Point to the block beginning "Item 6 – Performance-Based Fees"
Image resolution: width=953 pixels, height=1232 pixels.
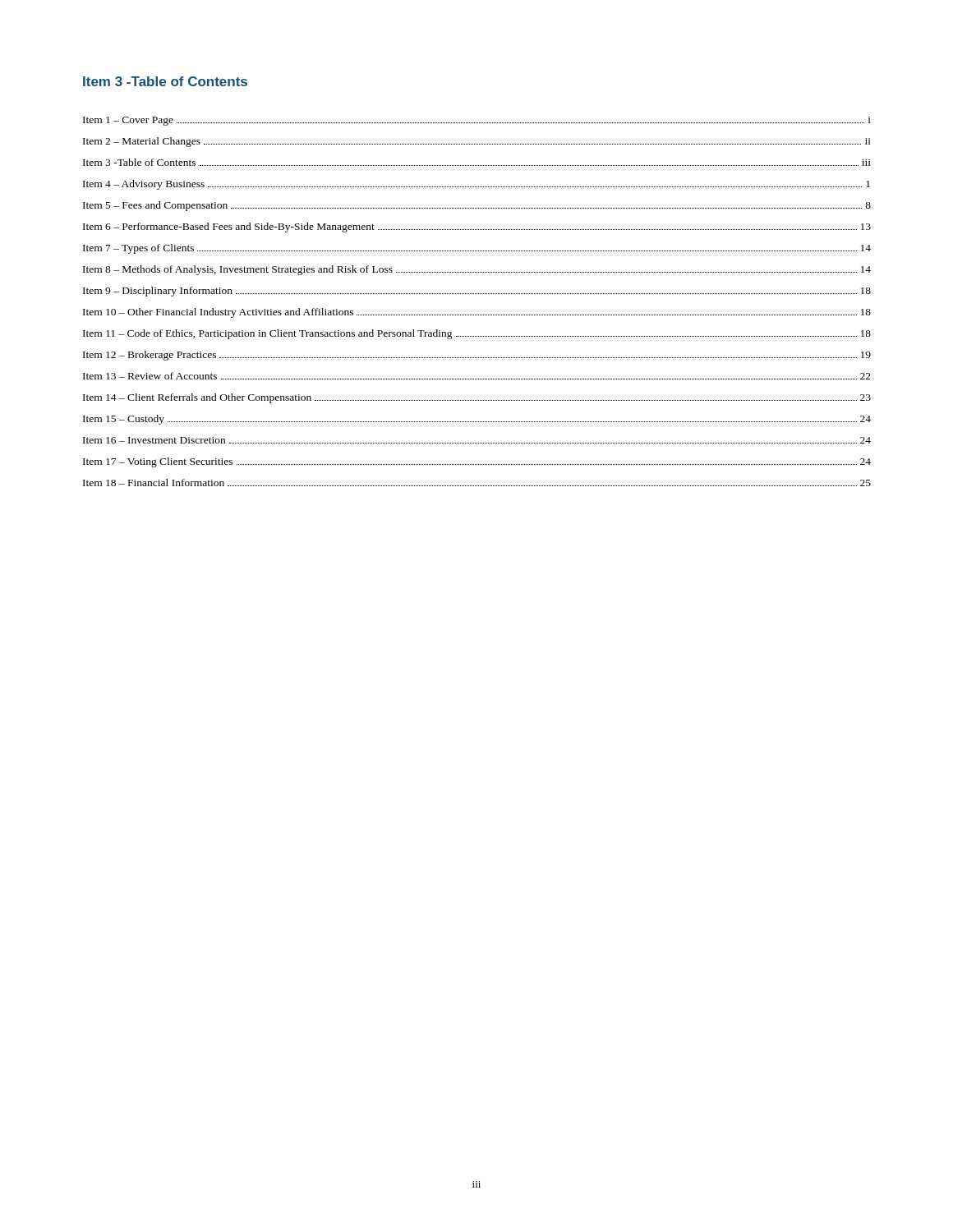476,227
